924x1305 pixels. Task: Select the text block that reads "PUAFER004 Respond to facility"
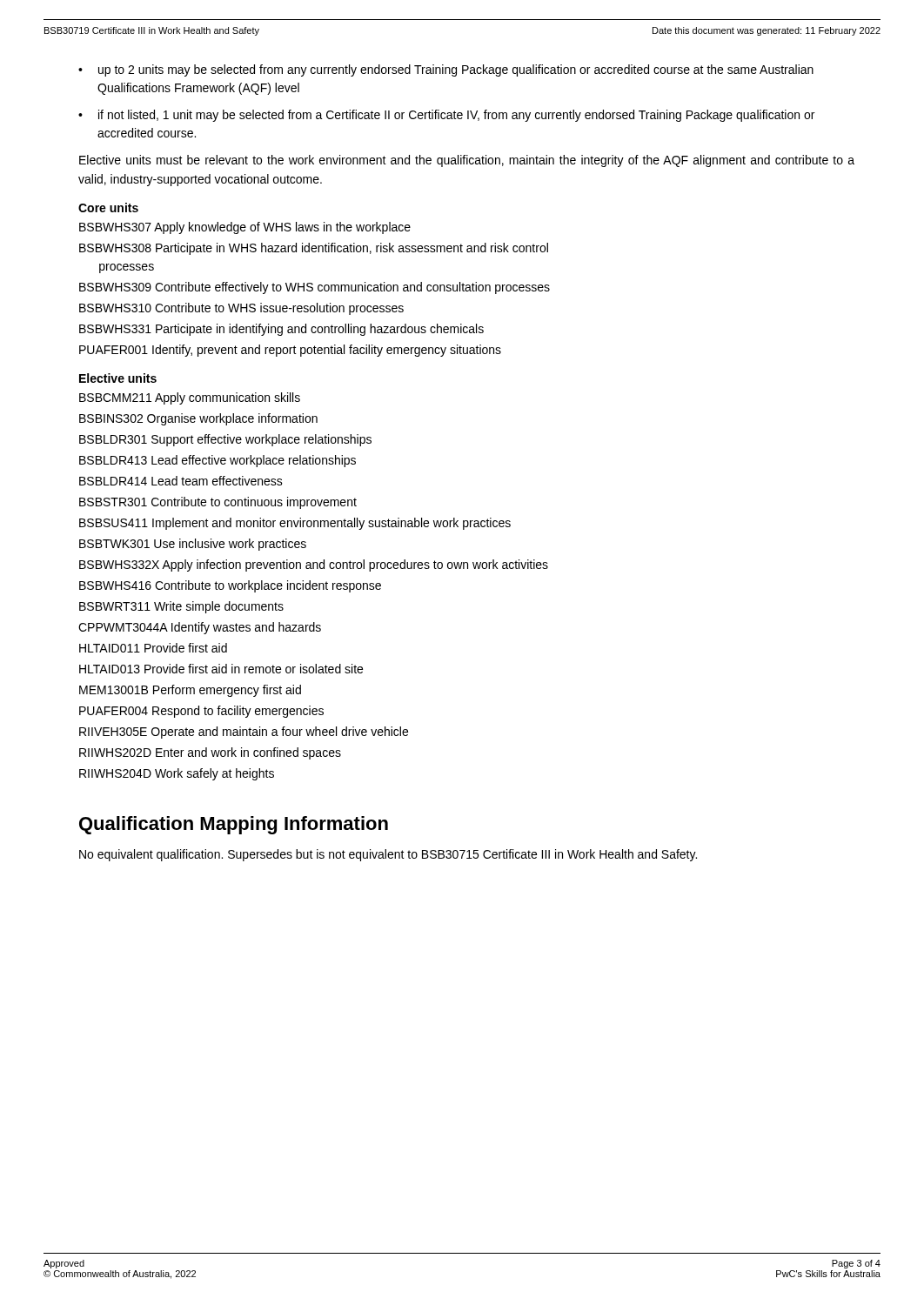click(x=201, y=711)
